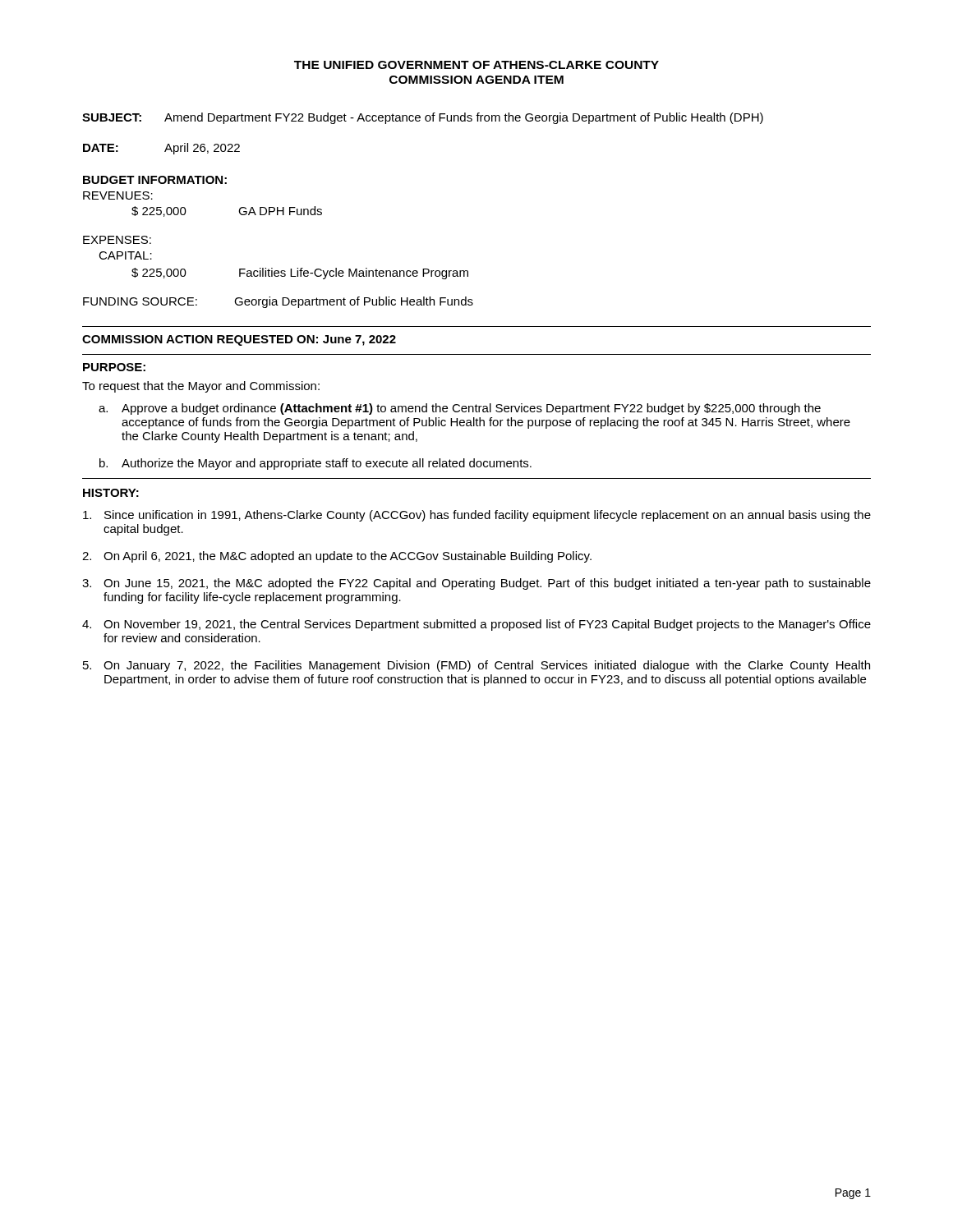
Task: Select the text starting "b. Authorize the"
Action: 485,463
